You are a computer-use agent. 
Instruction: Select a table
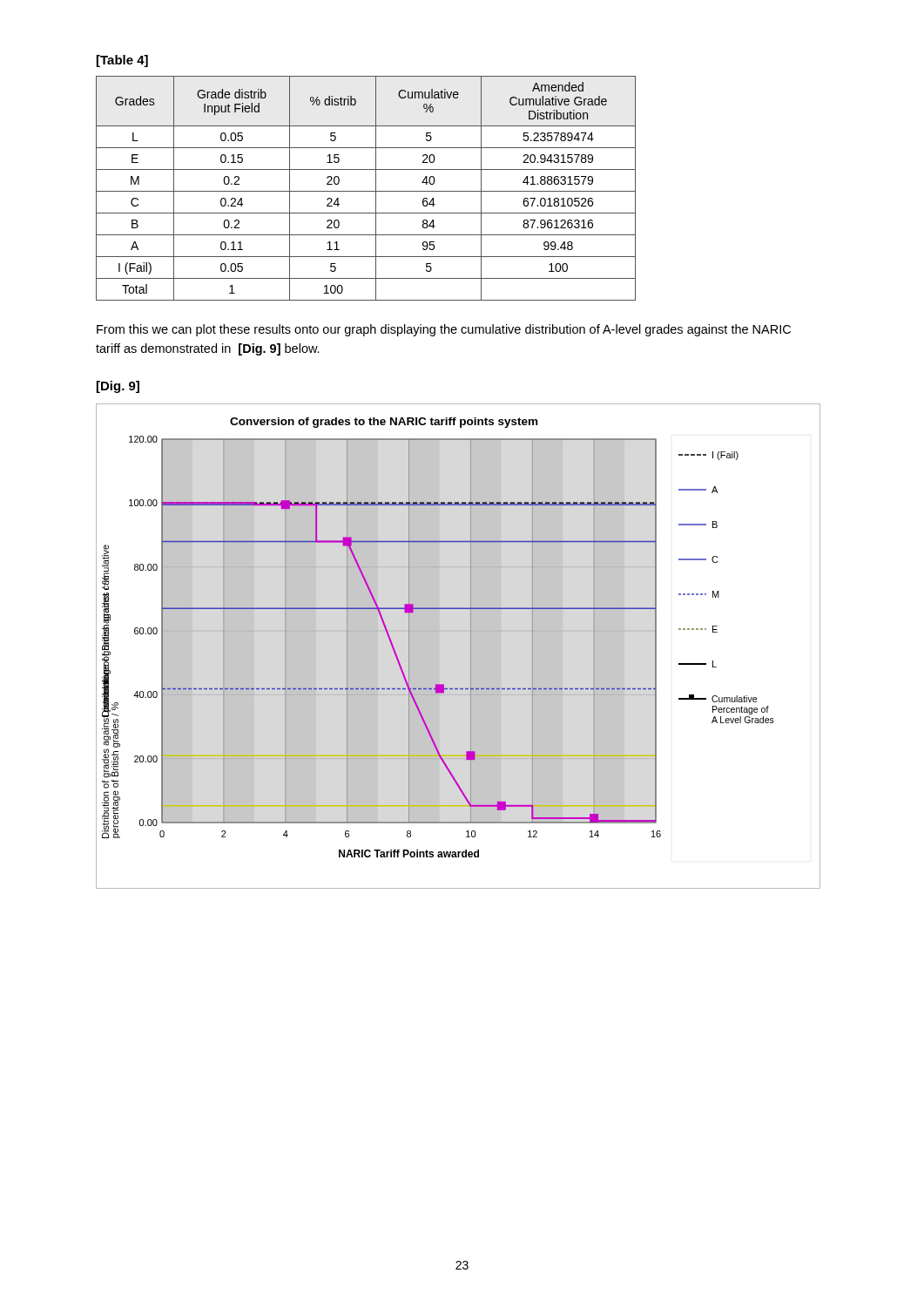click(462, 188)
